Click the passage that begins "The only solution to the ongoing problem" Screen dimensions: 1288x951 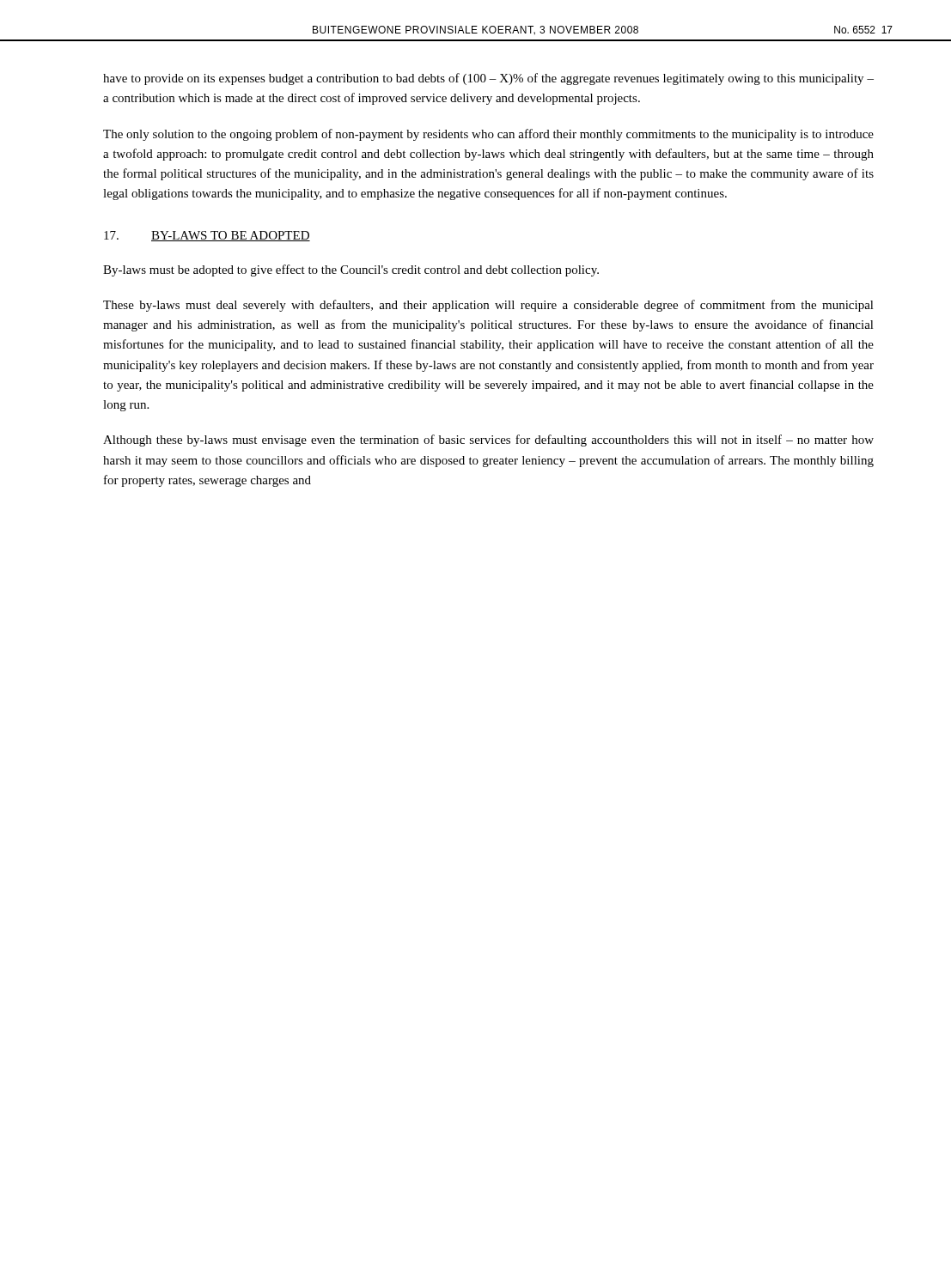[x=488, y=163]
